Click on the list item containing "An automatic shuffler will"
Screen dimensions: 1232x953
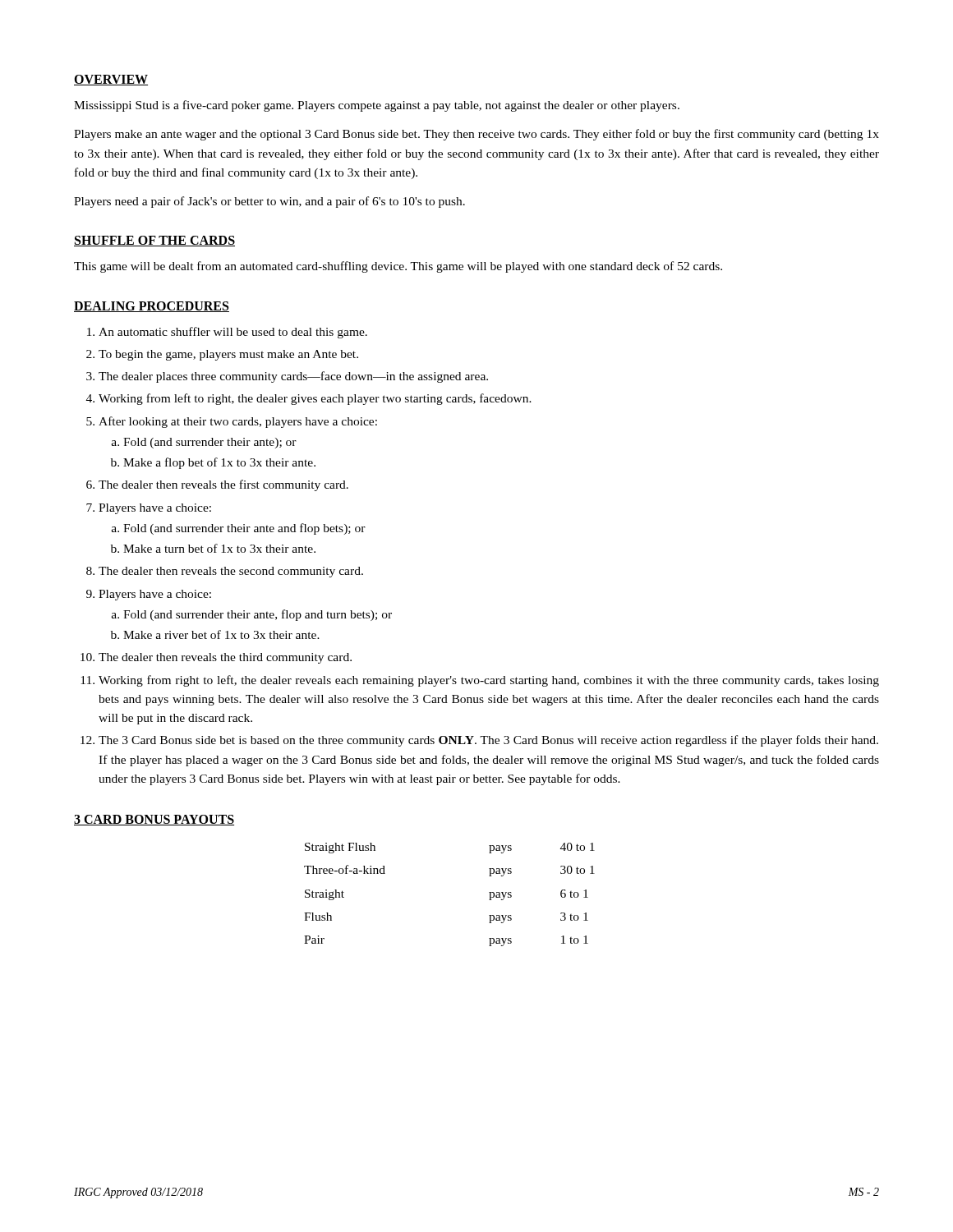coord(233,331)
